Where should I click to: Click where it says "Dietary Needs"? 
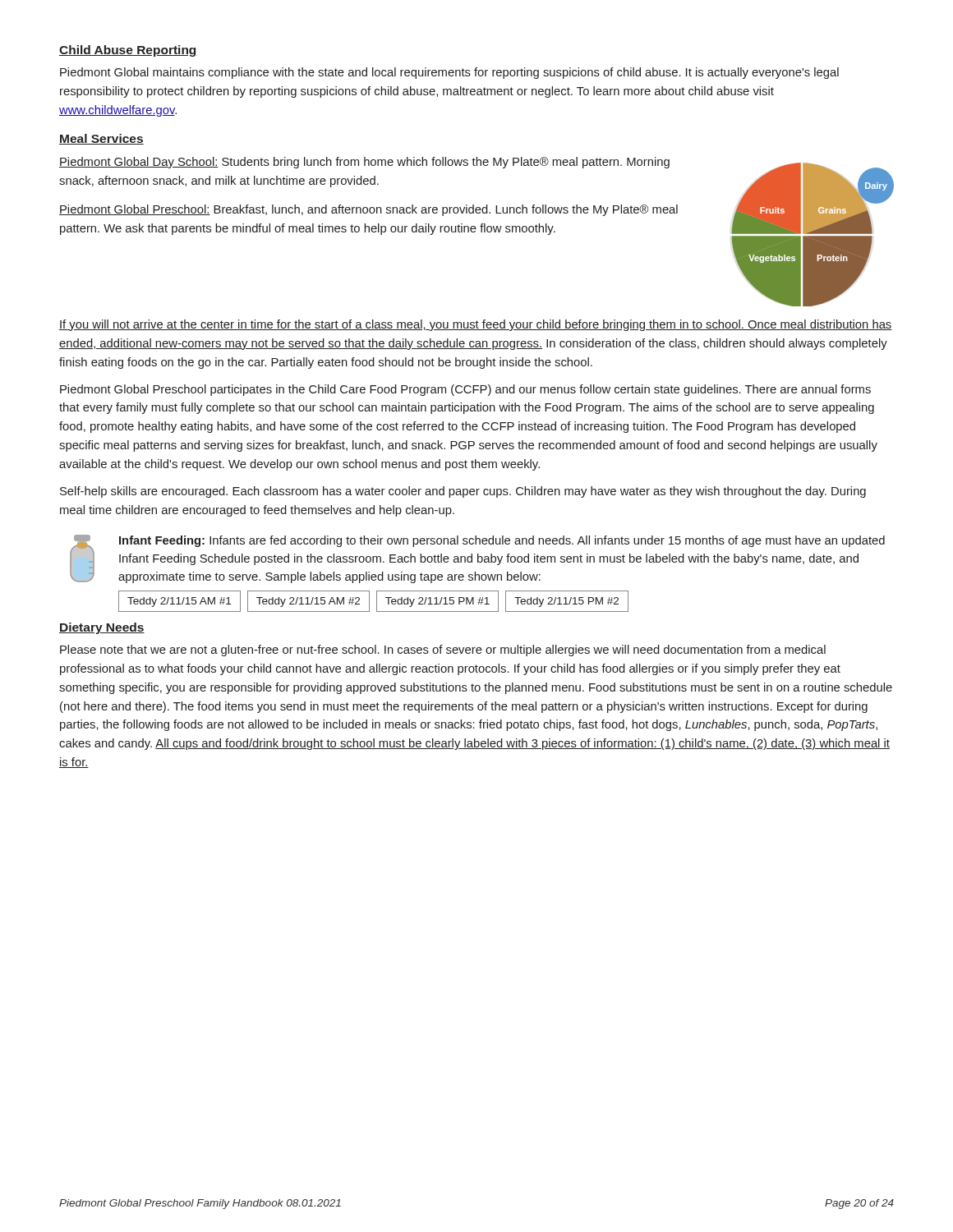click(102, 627)
